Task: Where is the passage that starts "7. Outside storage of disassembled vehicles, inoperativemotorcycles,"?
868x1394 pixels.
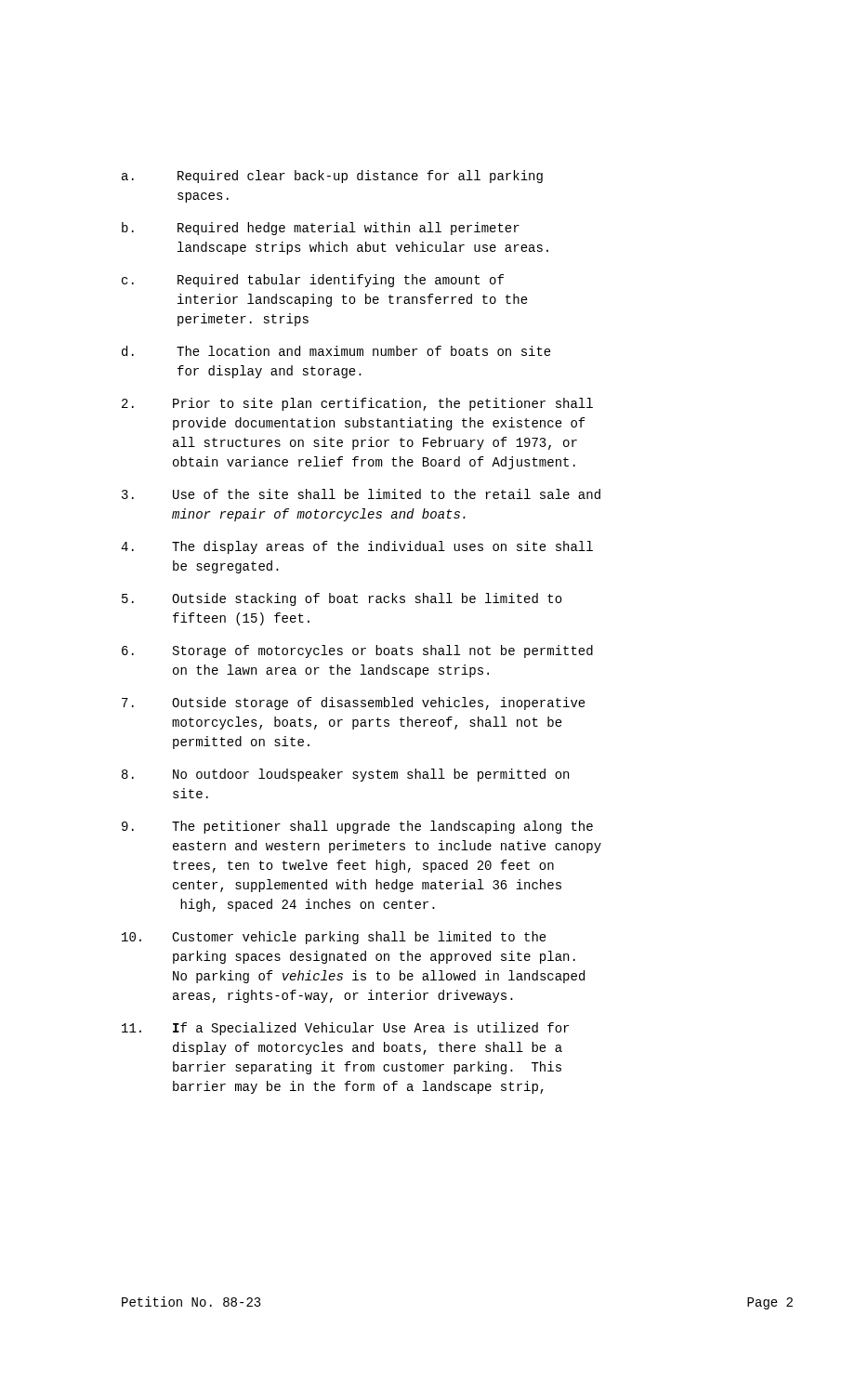Action: click(457, 723)
